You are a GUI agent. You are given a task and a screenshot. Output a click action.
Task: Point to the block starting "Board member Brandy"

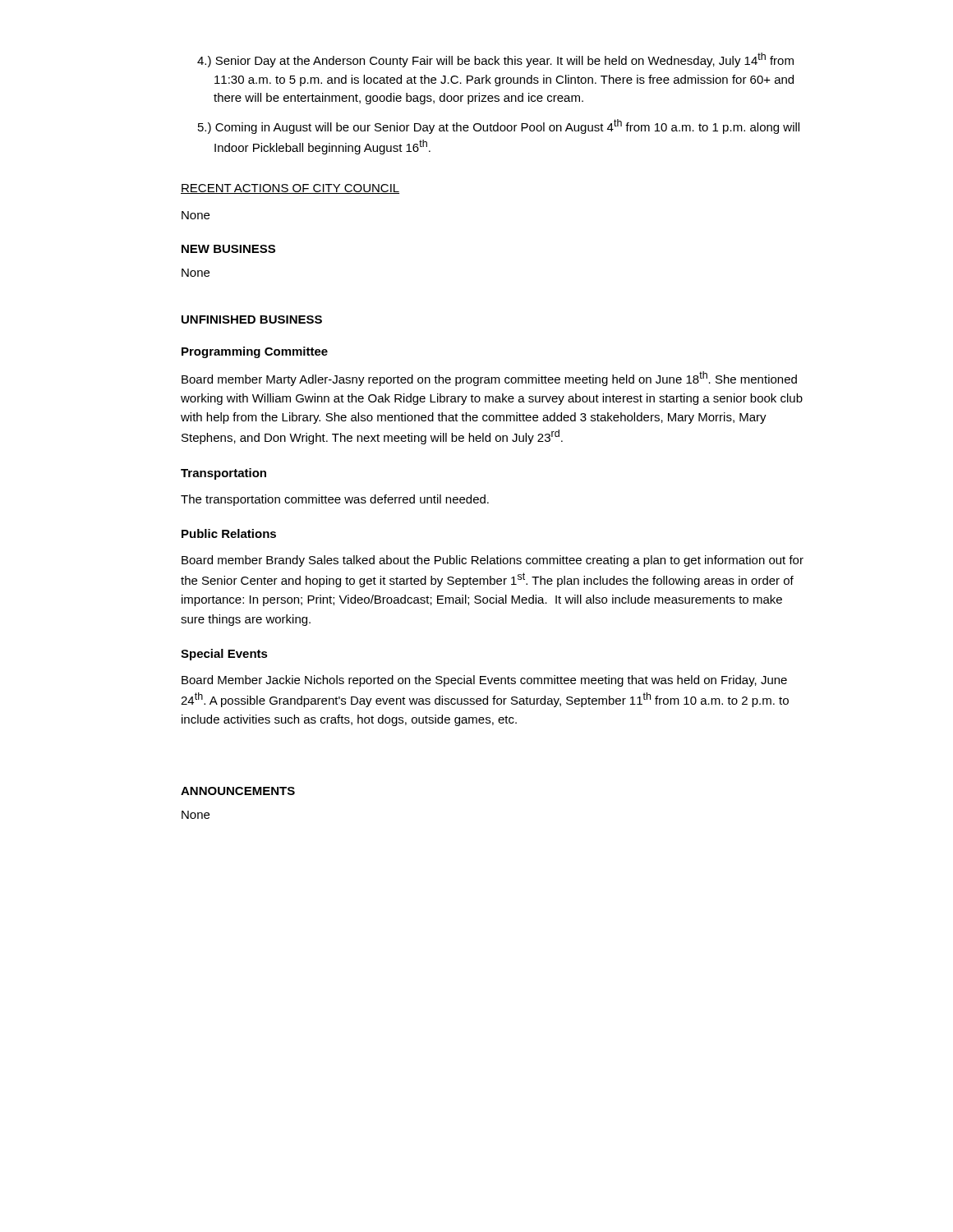point(492,589)
